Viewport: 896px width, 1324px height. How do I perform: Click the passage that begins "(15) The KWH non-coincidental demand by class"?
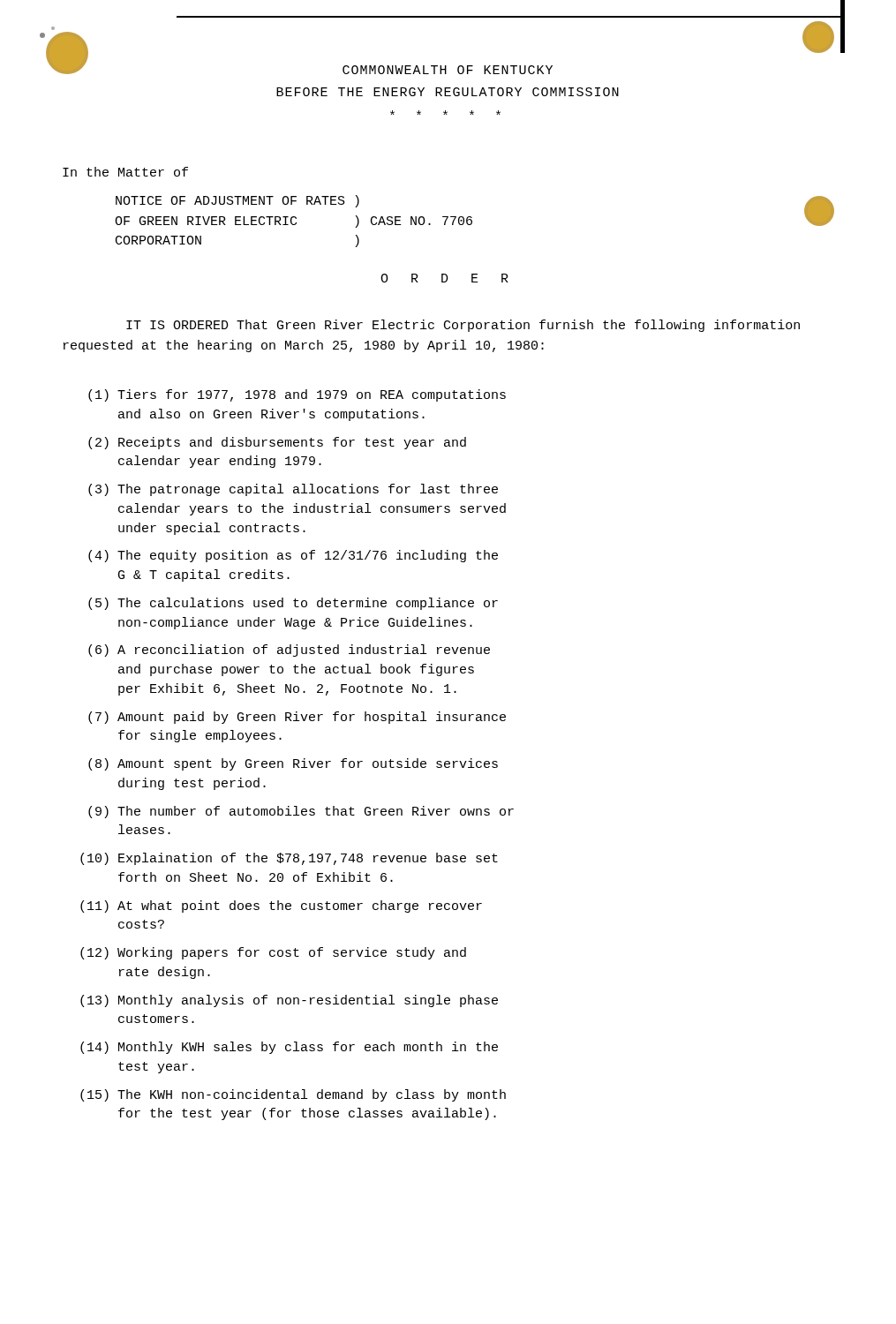coord(284,1105)
